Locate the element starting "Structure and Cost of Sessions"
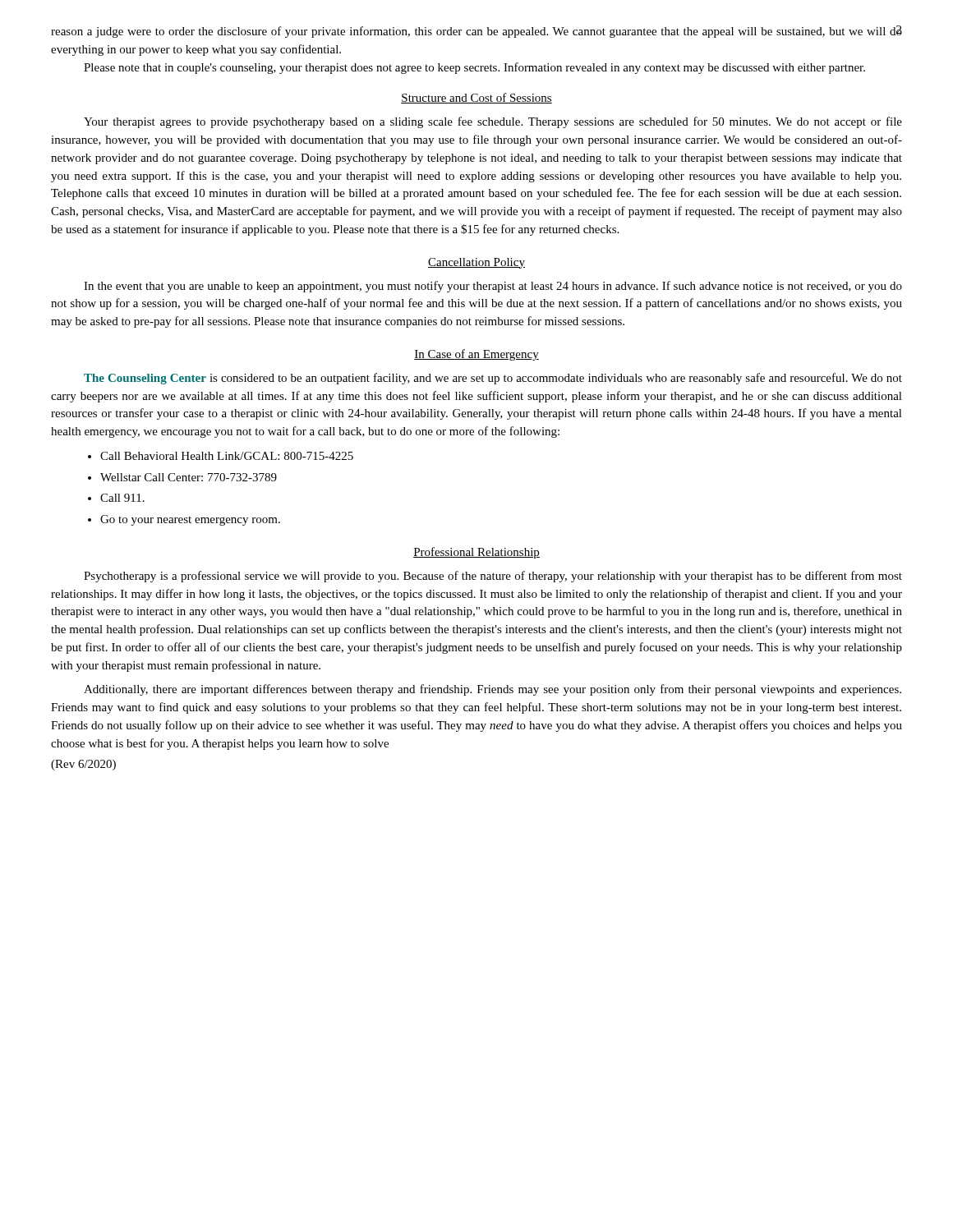953x1232 pixels. tap(476, 98)
